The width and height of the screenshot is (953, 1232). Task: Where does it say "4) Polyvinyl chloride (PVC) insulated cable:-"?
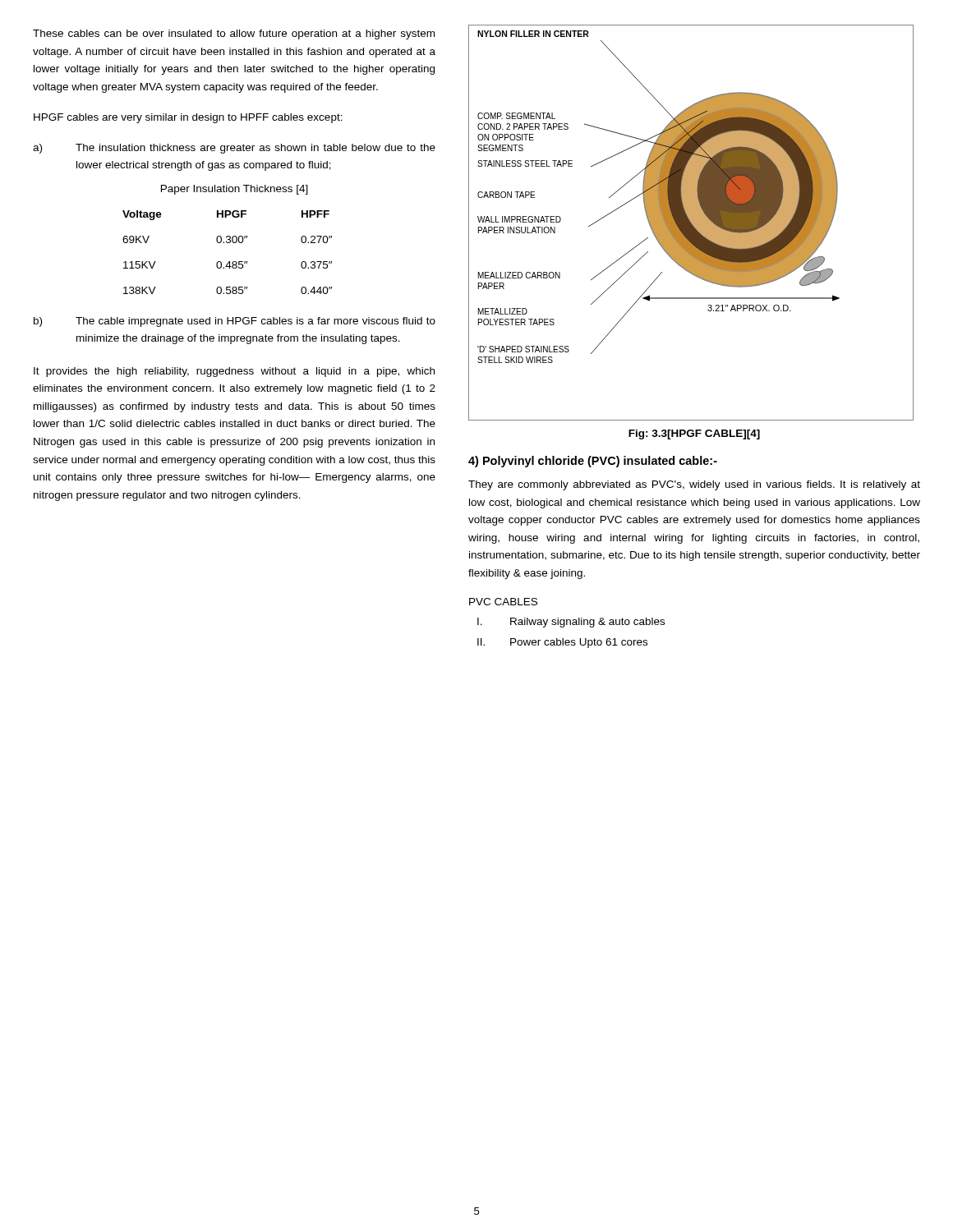tap(593, 461)
